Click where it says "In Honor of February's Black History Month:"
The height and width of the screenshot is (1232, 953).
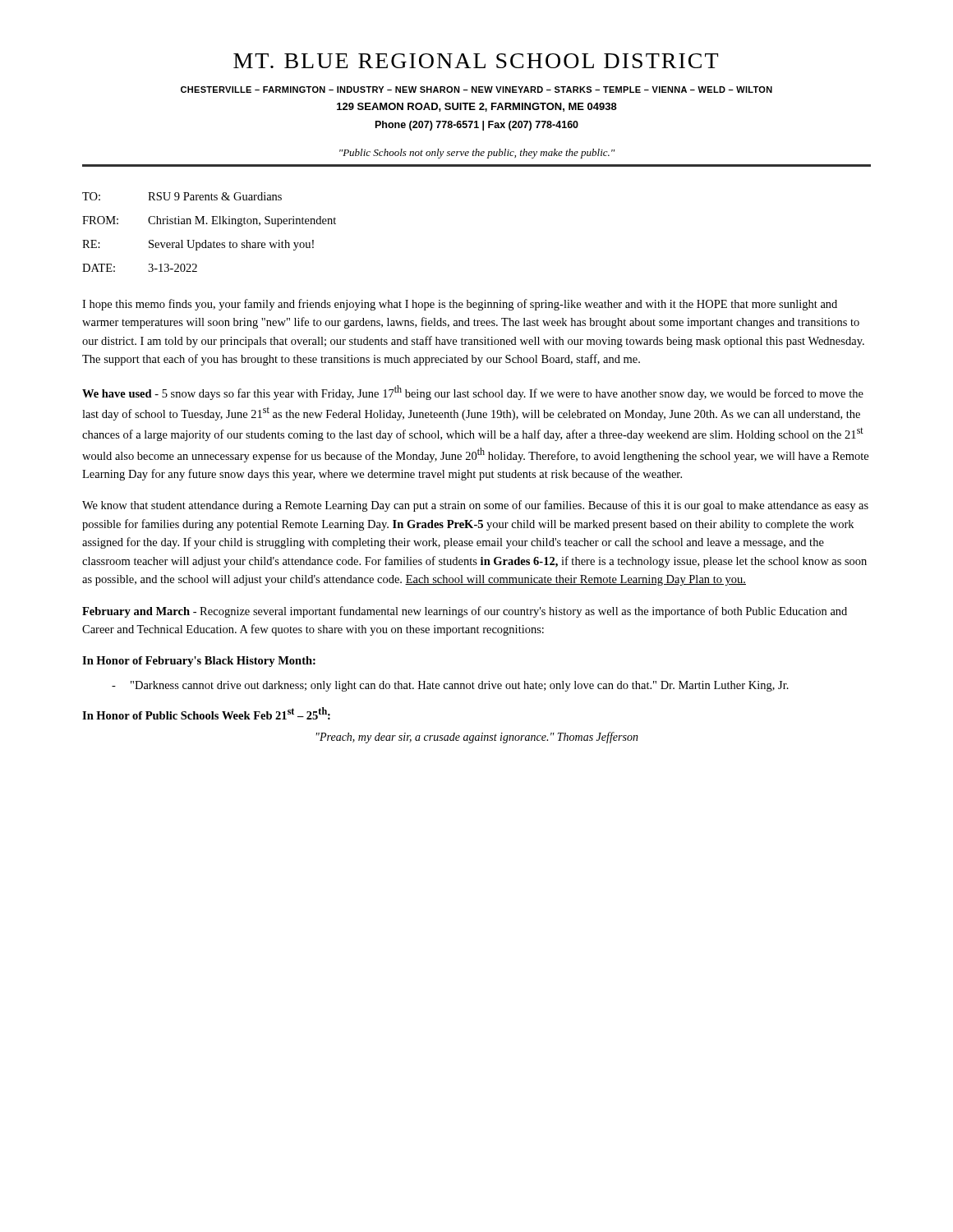pos(199,660)
